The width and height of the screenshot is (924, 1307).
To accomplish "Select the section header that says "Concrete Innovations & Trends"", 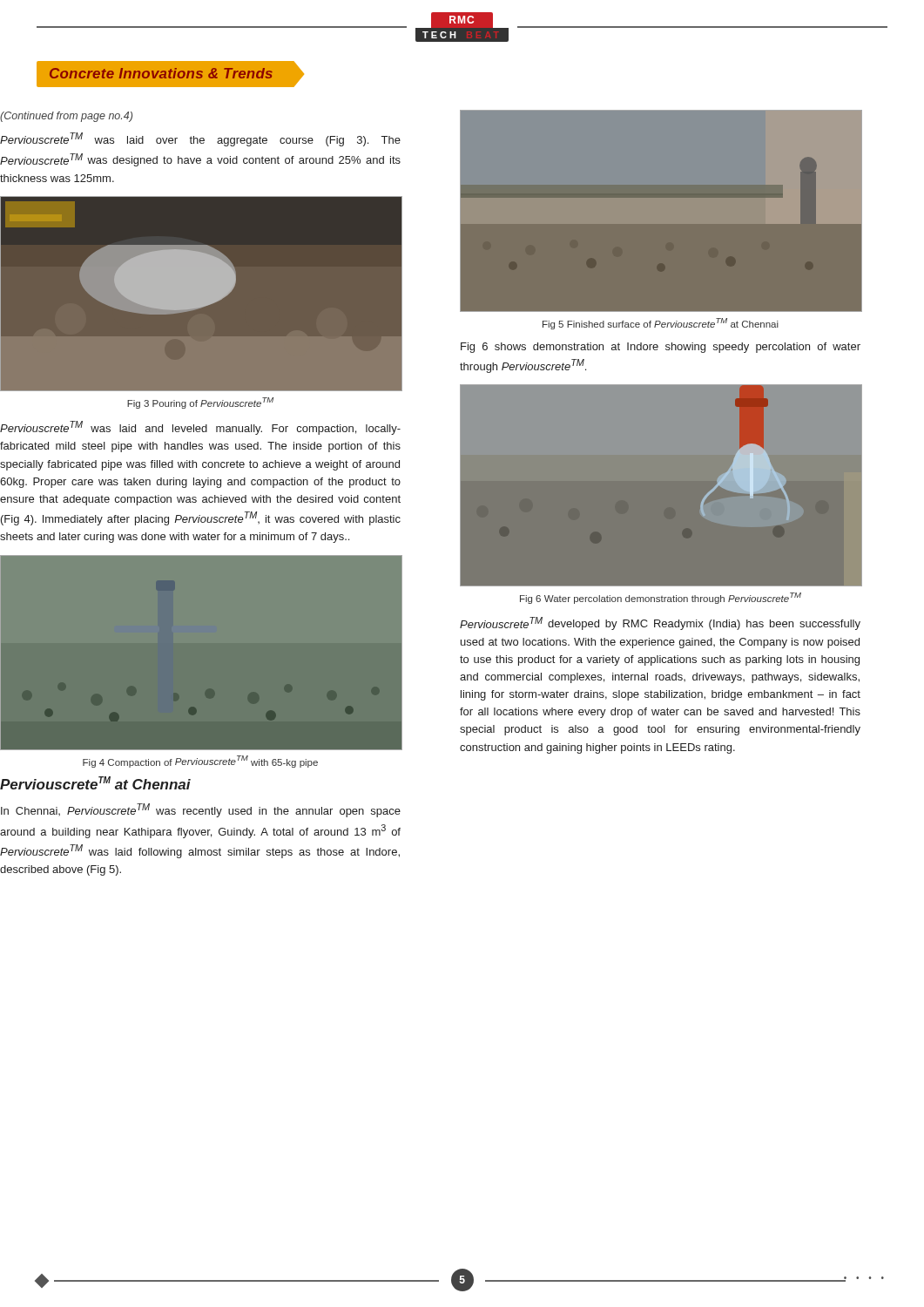I will pos(161,74).
